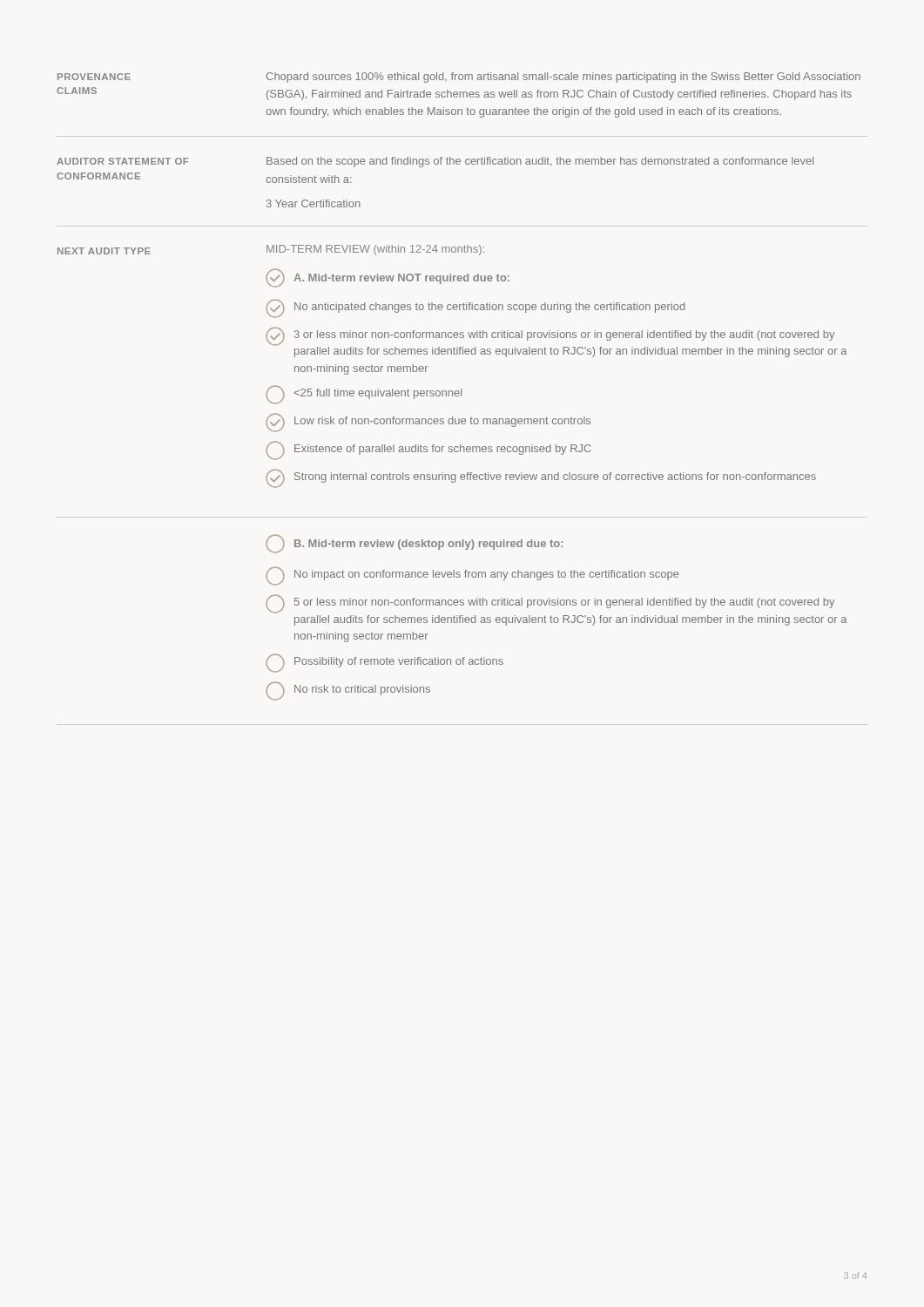The height and width of the screenshot is (1307, 924).
Task: Where is the passage that starts "Existence of parallel audits for schemes recognised by"?
Action: (567, 450)
